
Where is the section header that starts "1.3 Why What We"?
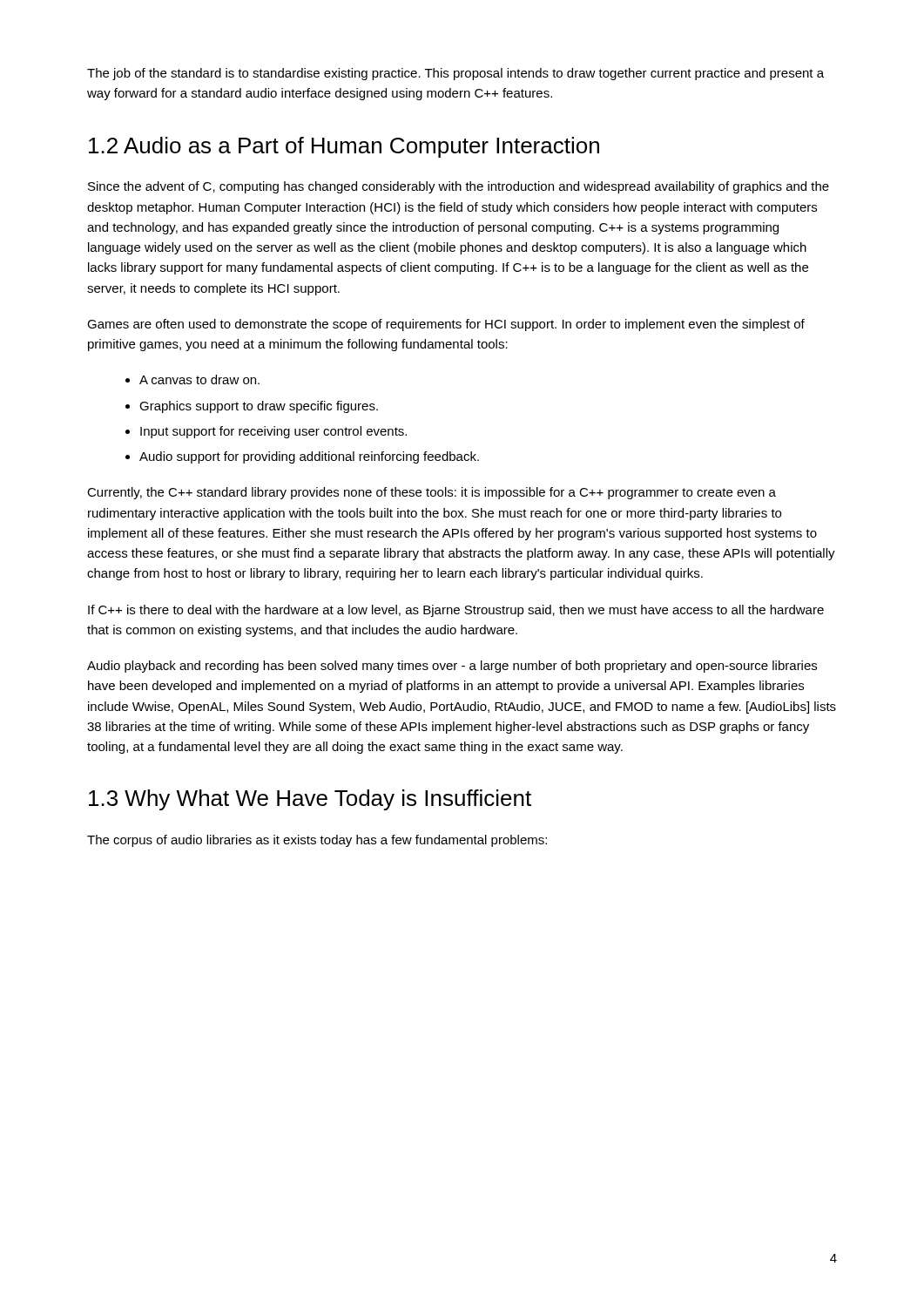pyautogui.click(x=309, y=798)
